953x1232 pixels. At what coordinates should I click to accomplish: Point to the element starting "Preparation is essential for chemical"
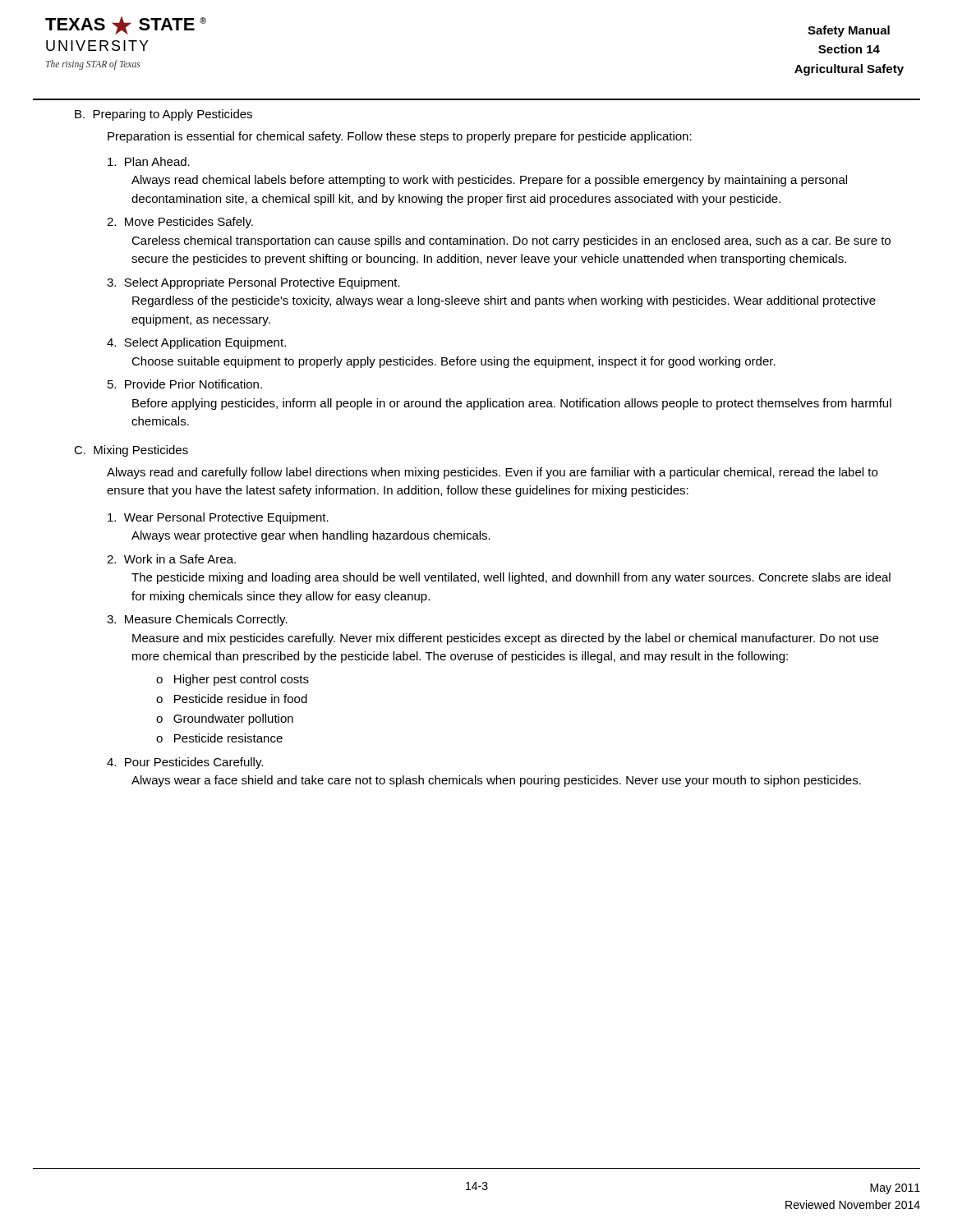(x=400, y=136)
